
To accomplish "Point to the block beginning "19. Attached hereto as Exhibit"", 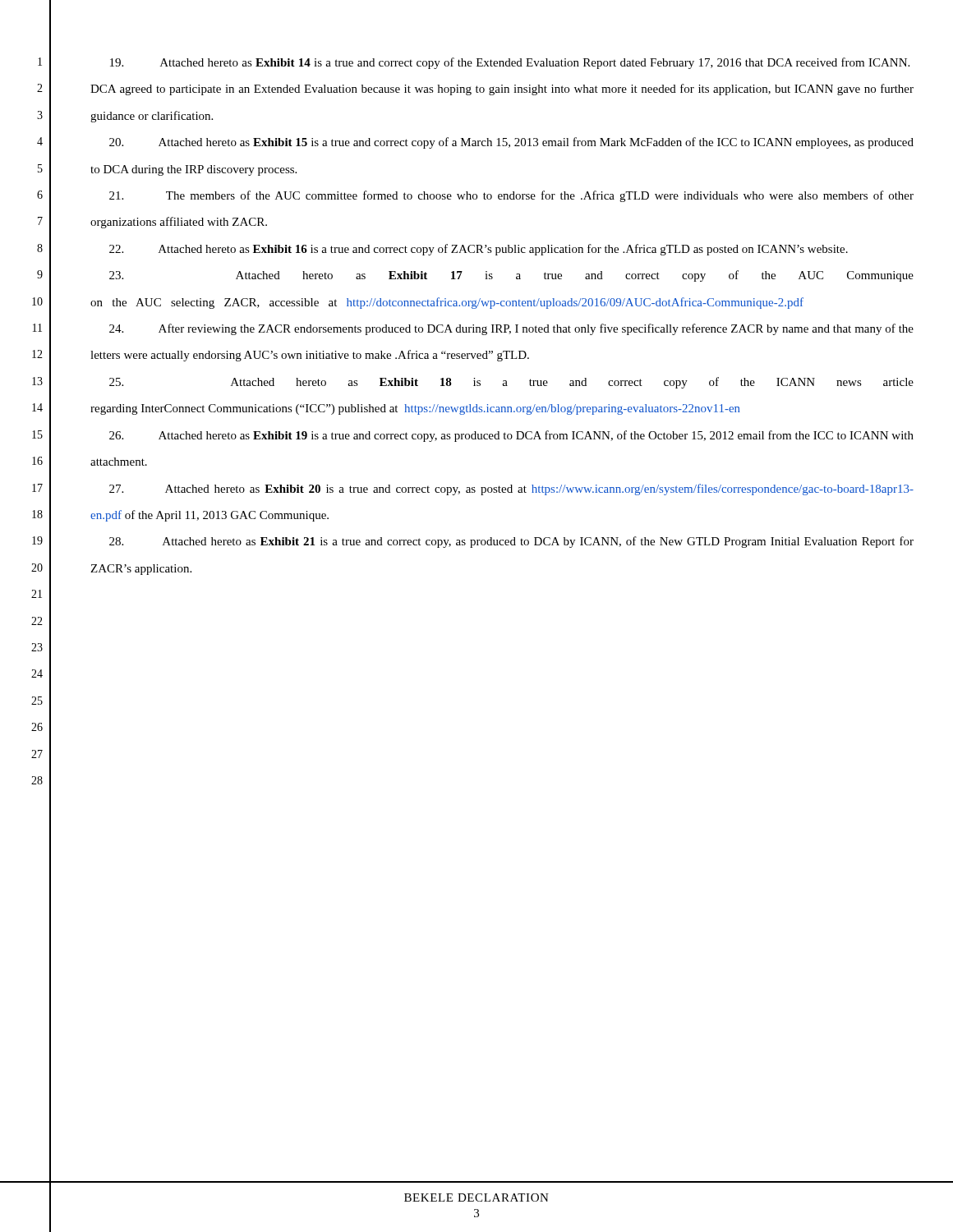I will (x=502, y=86).
